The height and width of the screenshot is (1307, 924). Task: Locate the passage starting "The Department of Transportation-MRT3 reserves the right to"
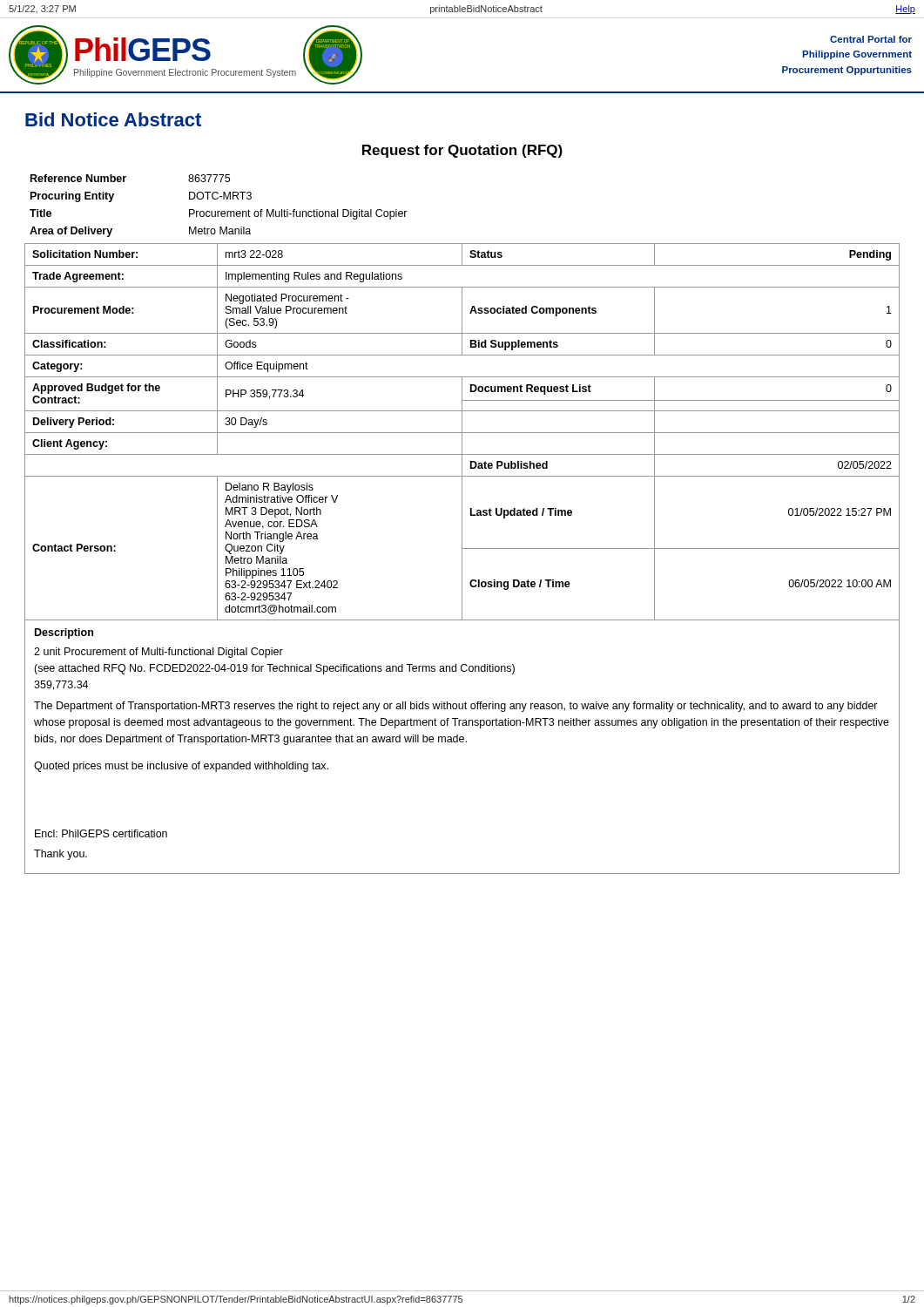[462, 722]
